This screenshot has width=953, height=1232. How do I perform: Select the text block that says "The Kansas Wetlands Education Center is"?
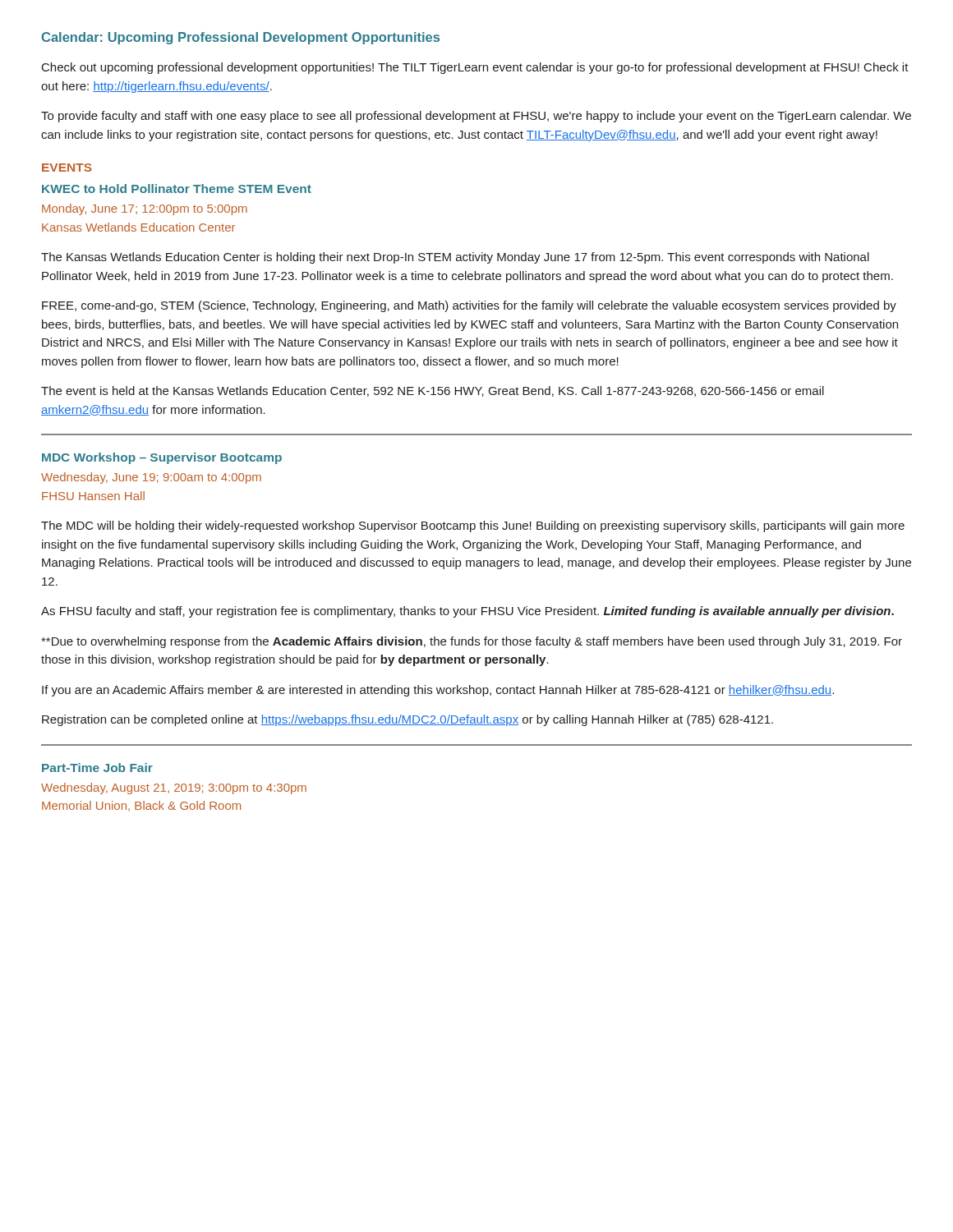[x=476, y=266]
